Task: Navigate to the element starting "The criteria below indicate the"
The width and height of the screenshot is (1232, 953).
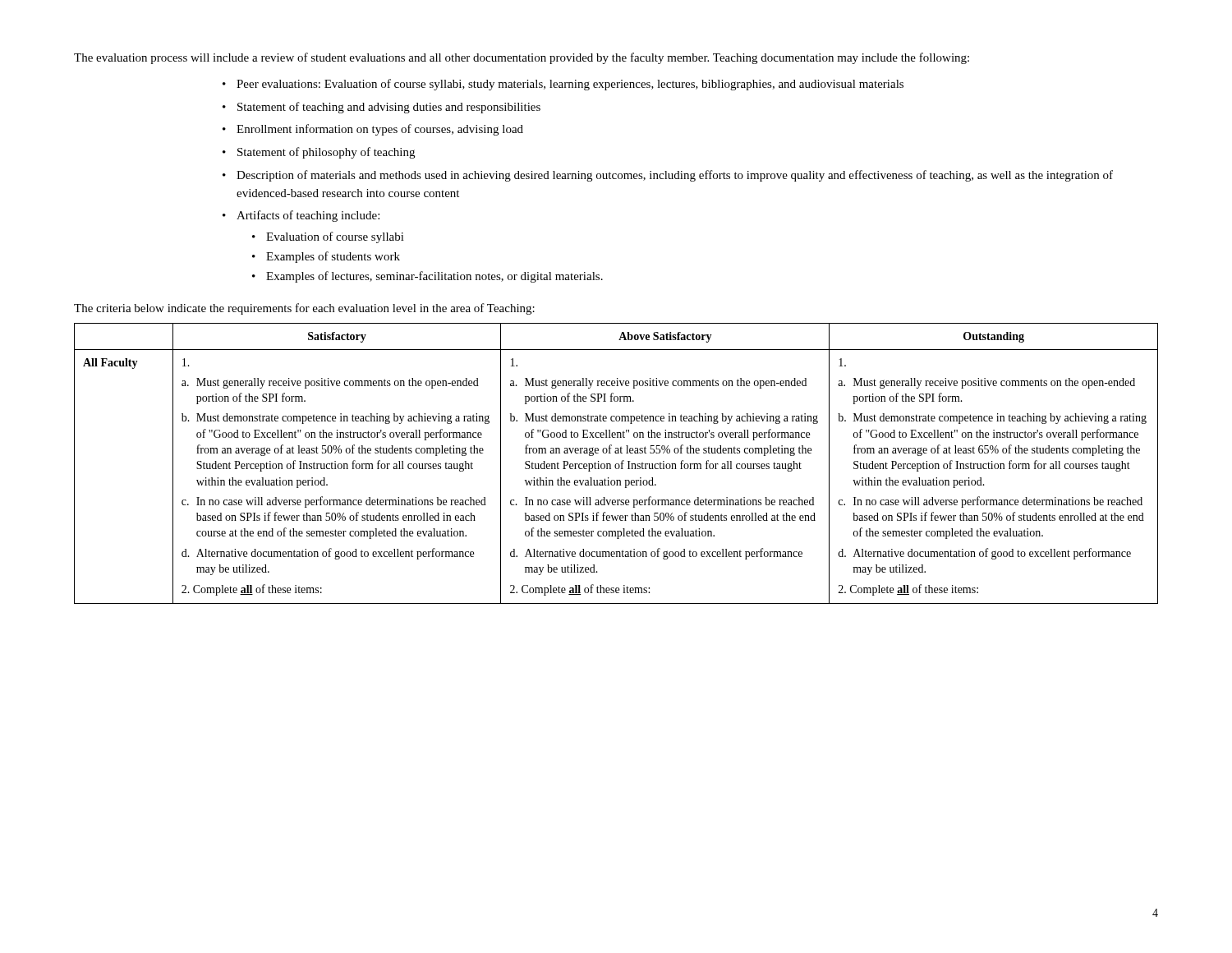Action: [x=305, y=308]
